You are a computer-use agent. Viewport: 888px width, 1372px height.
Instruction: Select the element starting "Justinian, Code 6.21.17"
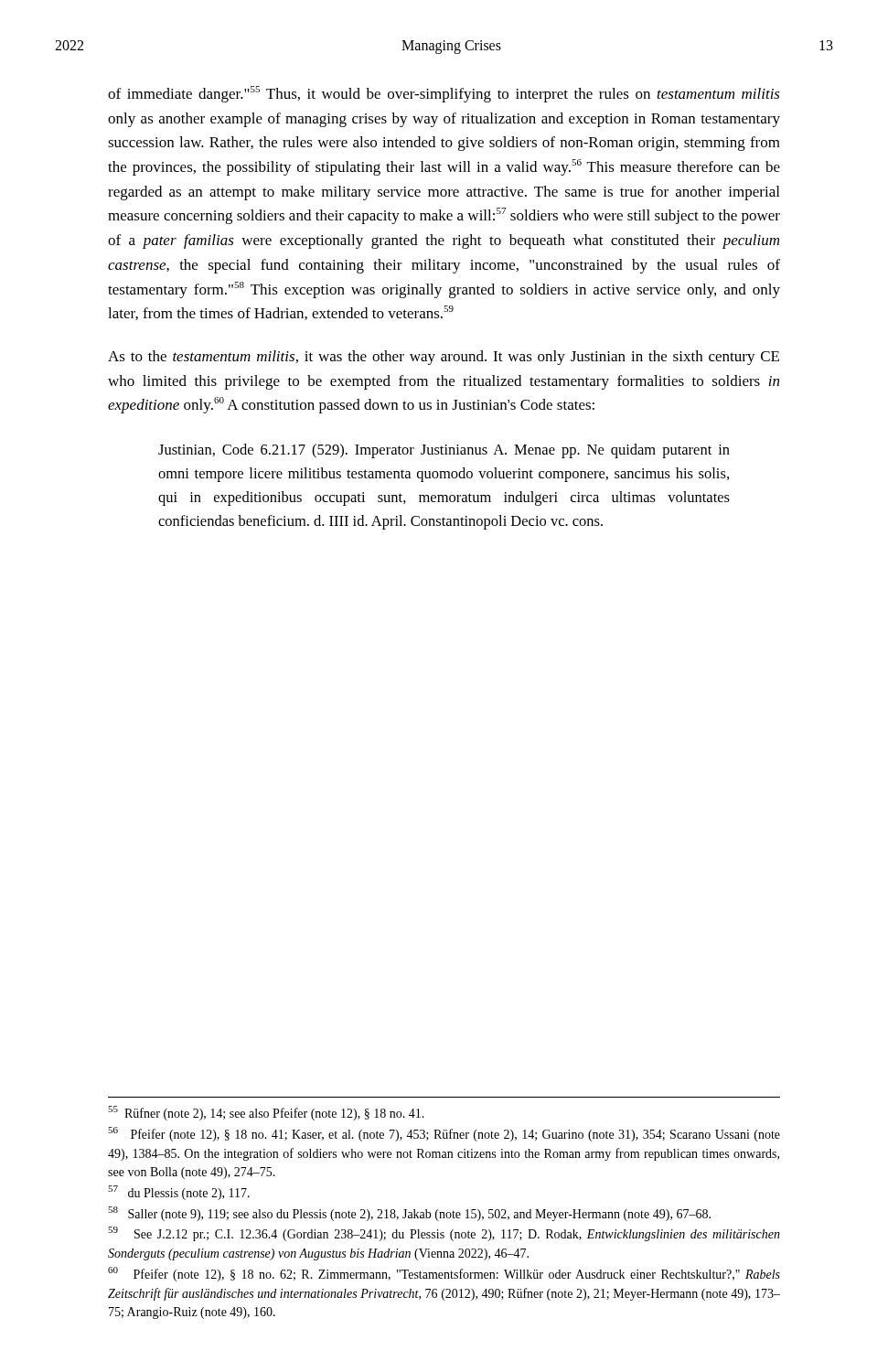(x=444, y=485)
